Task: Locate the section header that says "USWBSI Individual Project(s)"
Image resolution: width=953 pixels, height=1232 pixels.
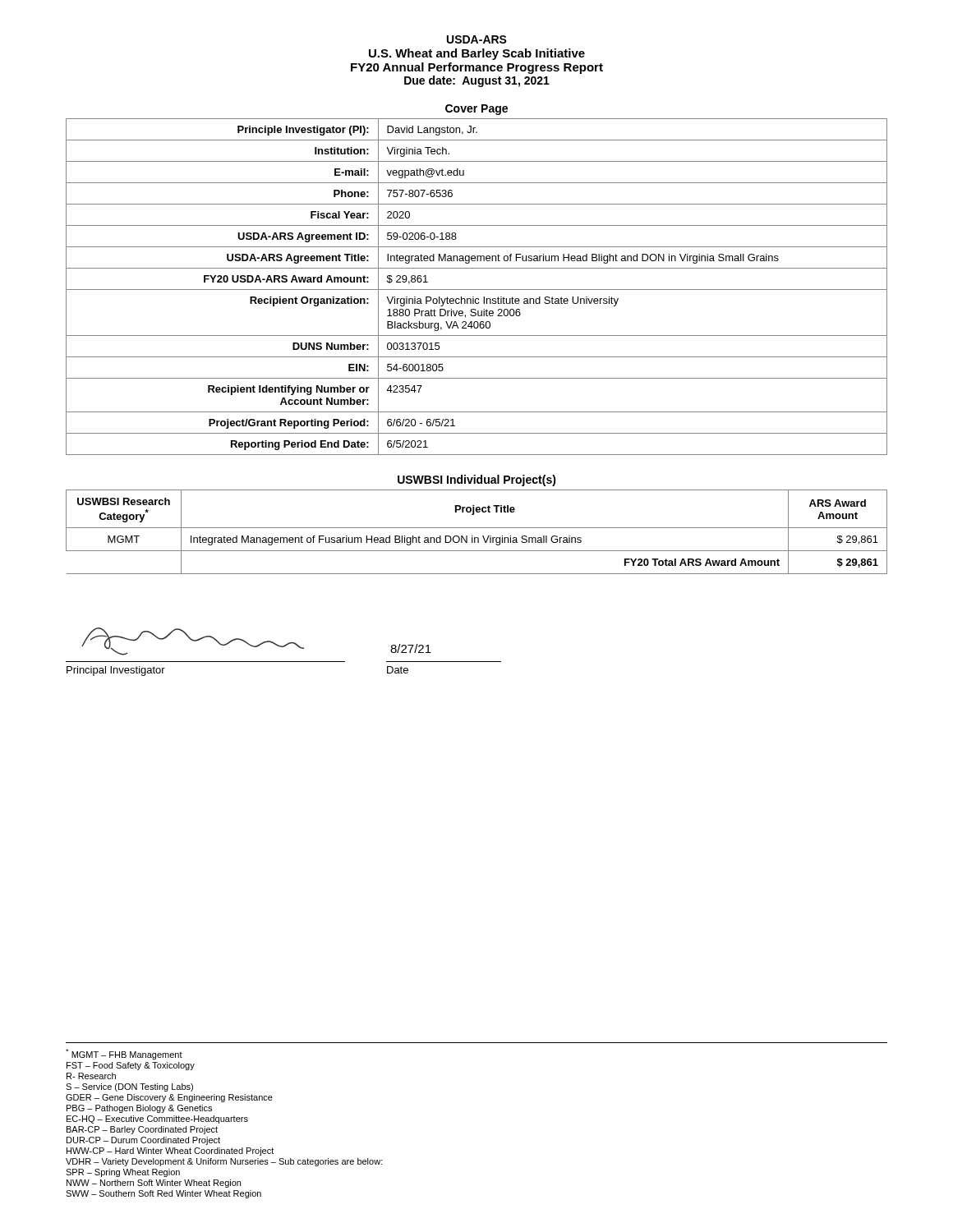Action: (x=476, y=480)
